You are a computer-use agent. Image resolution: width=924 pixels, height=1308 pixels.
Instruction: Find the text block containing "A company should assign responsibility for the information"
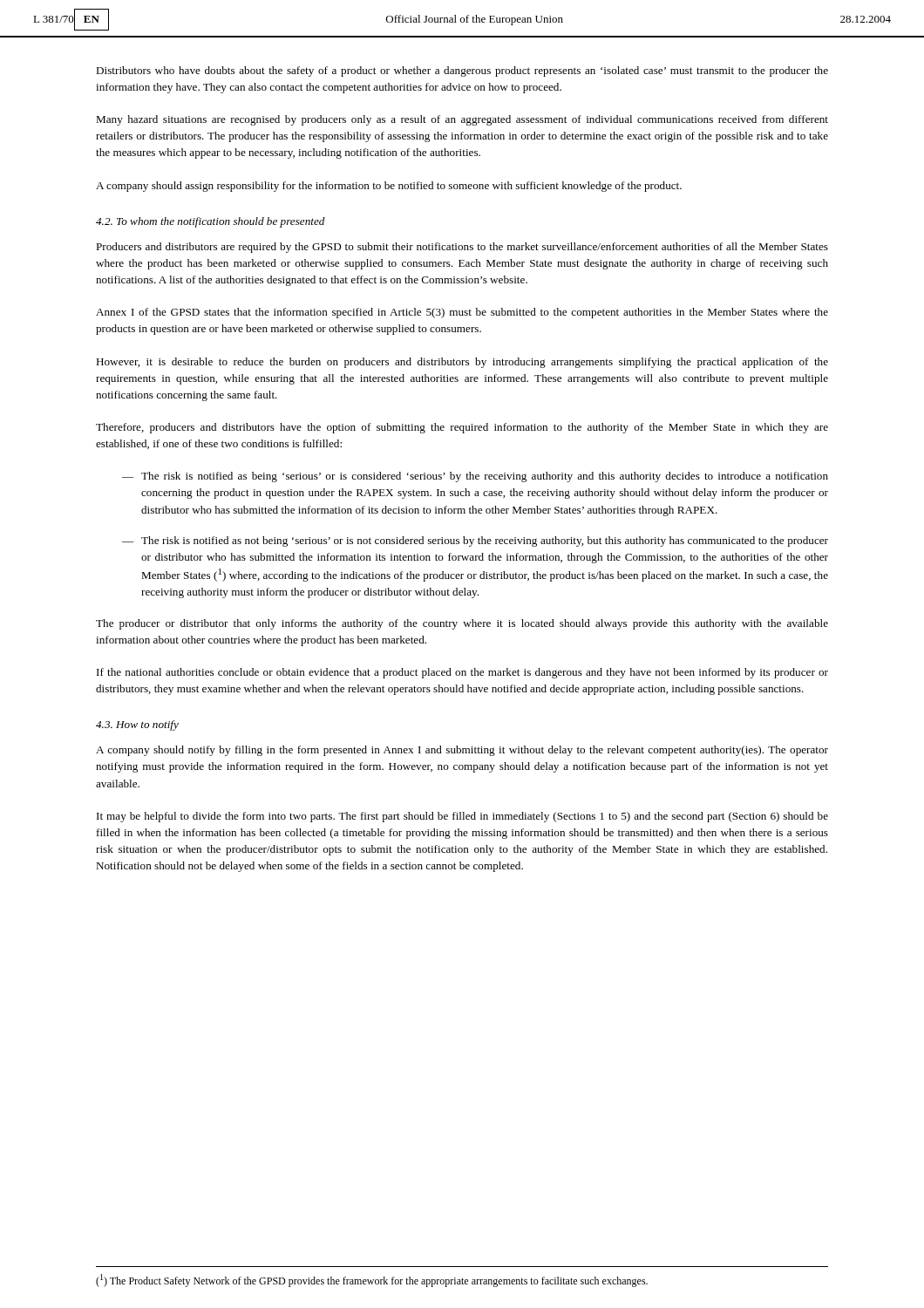point(389,185)
